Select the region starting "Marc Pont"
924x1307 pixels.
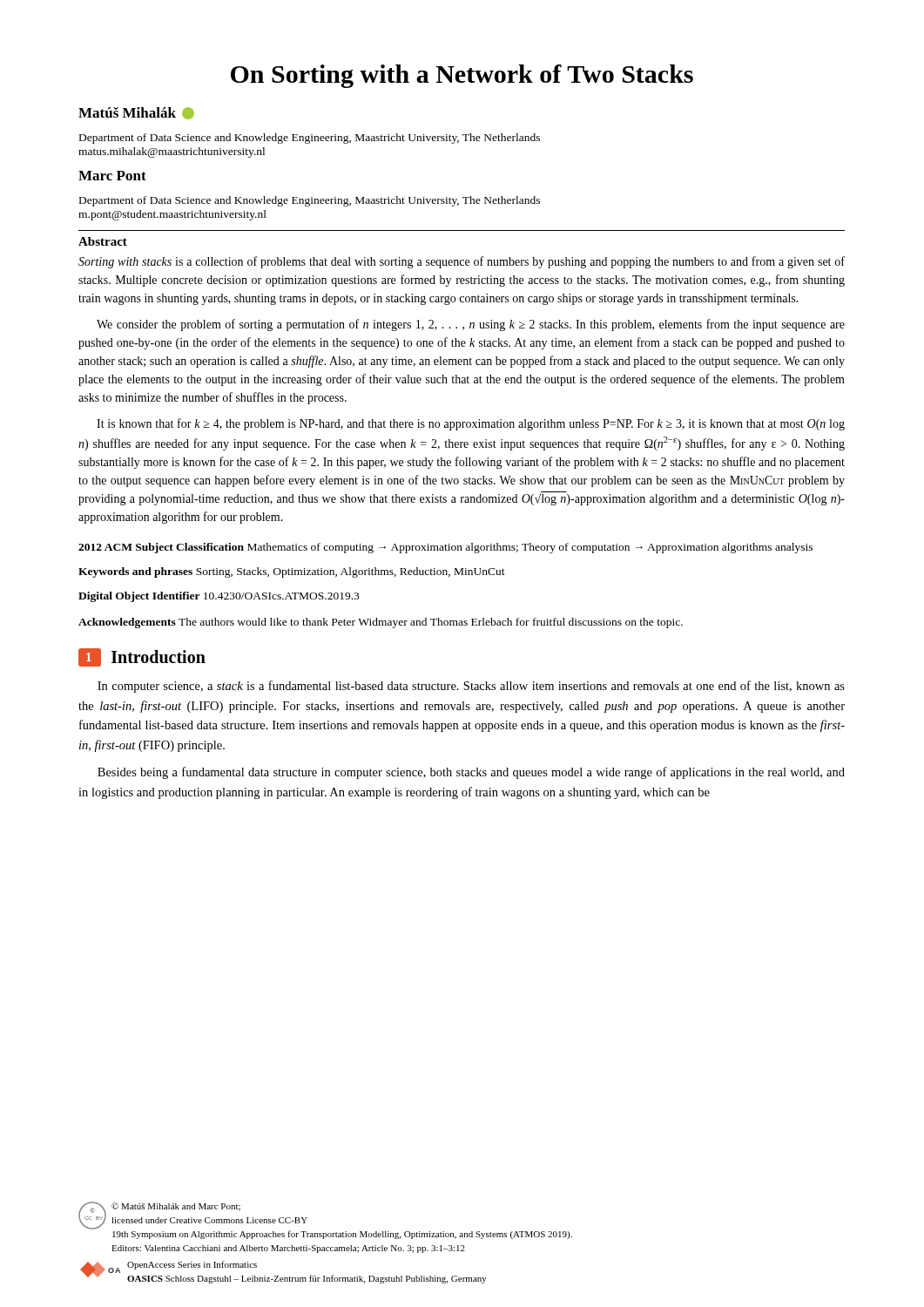112,176
